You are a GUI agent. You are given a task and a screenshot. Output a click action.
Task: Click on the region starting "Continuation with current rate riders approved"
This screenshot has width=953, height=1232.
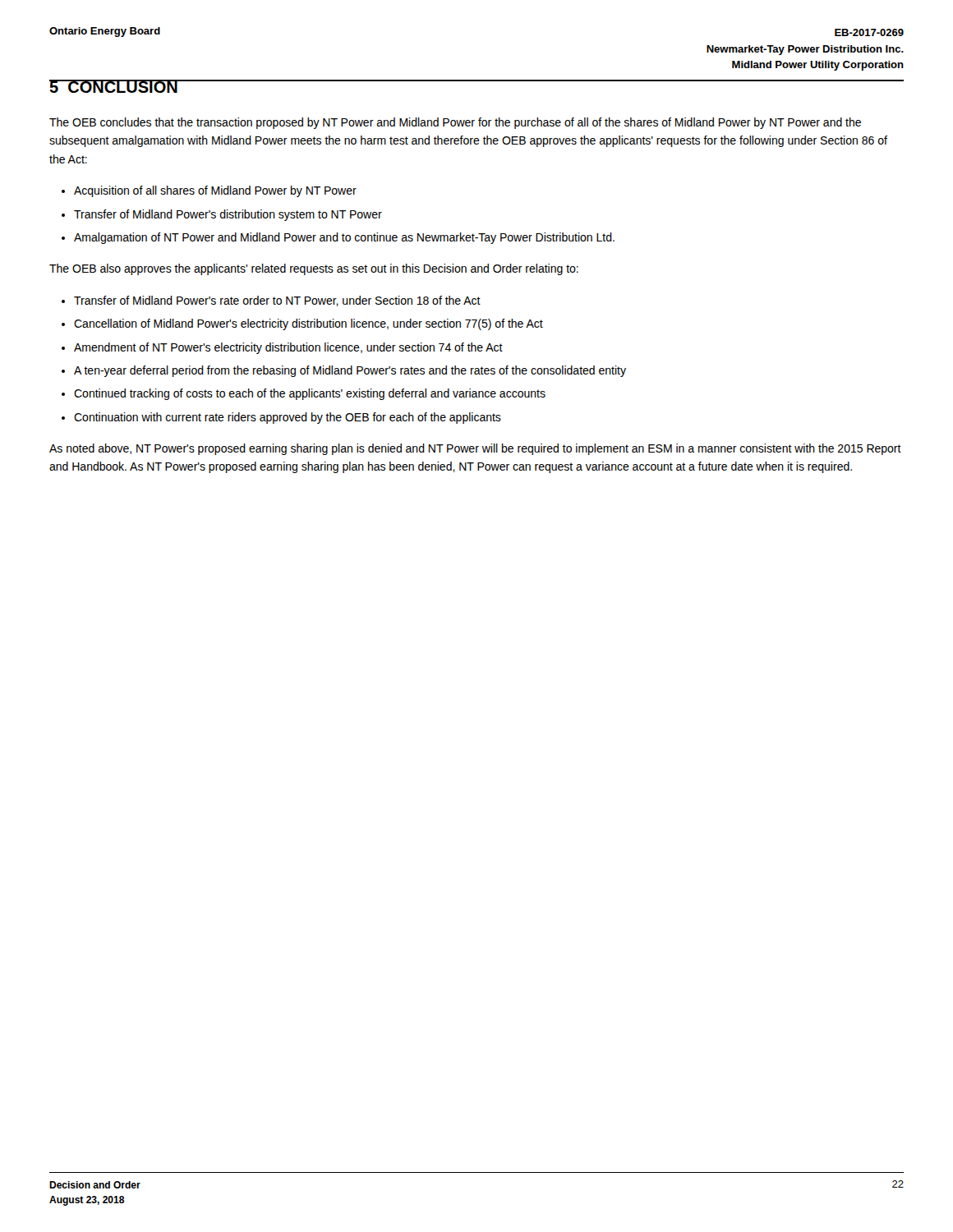point(287,417)
